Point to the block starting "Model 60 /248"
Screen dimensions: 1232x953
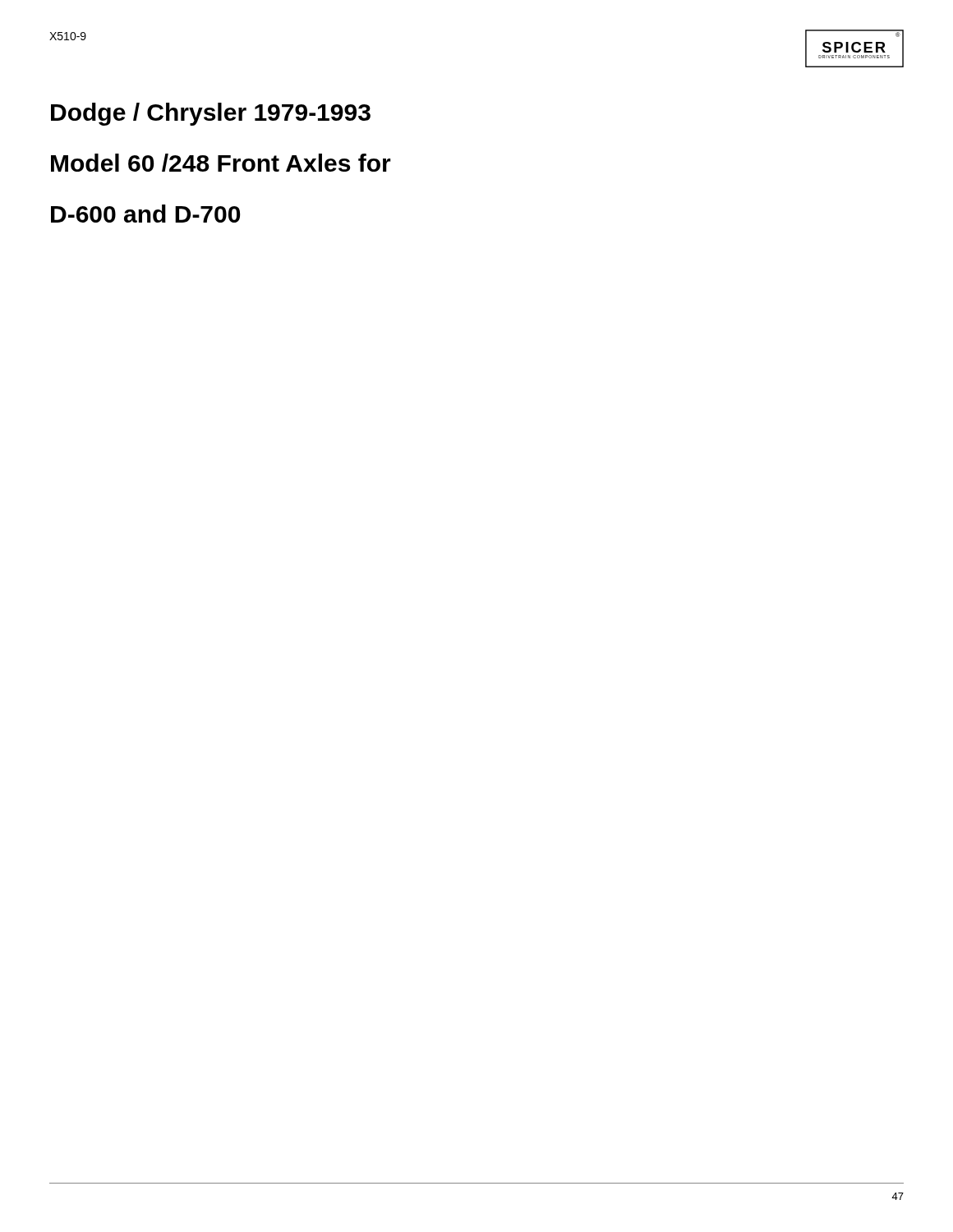(220, 163)
